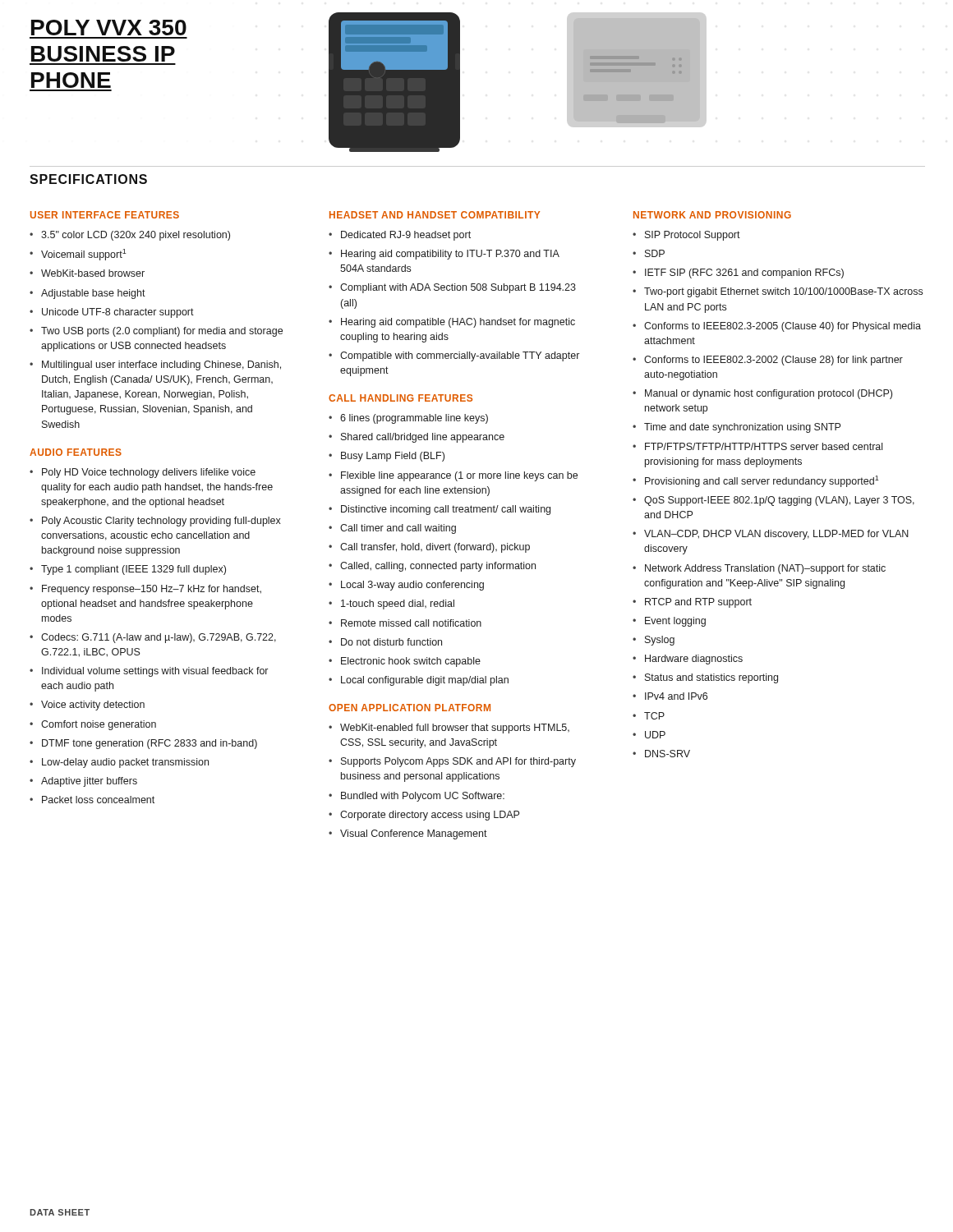Find the passage starting "Type 1 compliant"
This screenshot has width=953, height=1232.
click(x=134, y=569)
